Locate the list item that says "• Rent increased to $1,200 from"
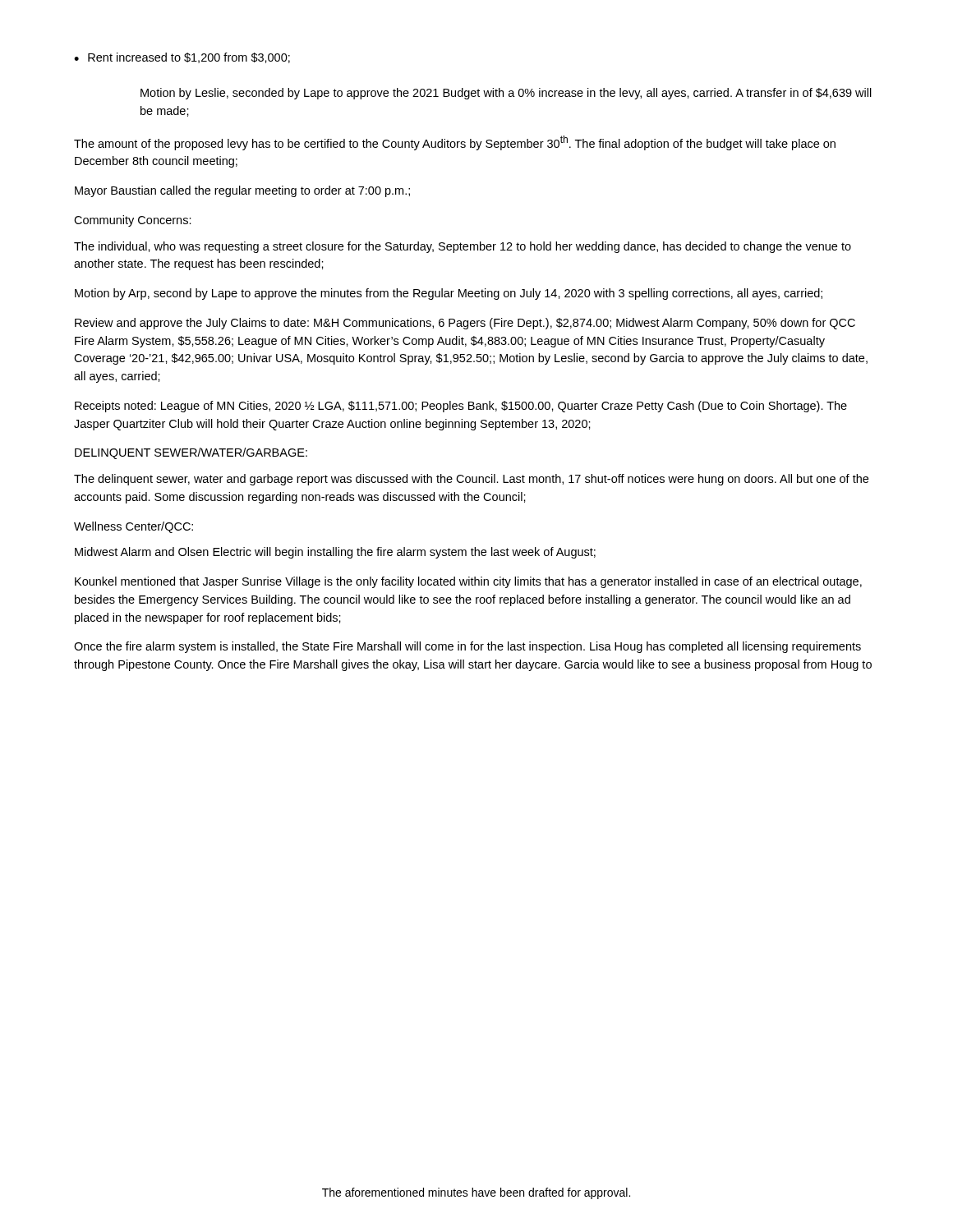This screenshot has height=1232, width=953. (x=182, y=60)
